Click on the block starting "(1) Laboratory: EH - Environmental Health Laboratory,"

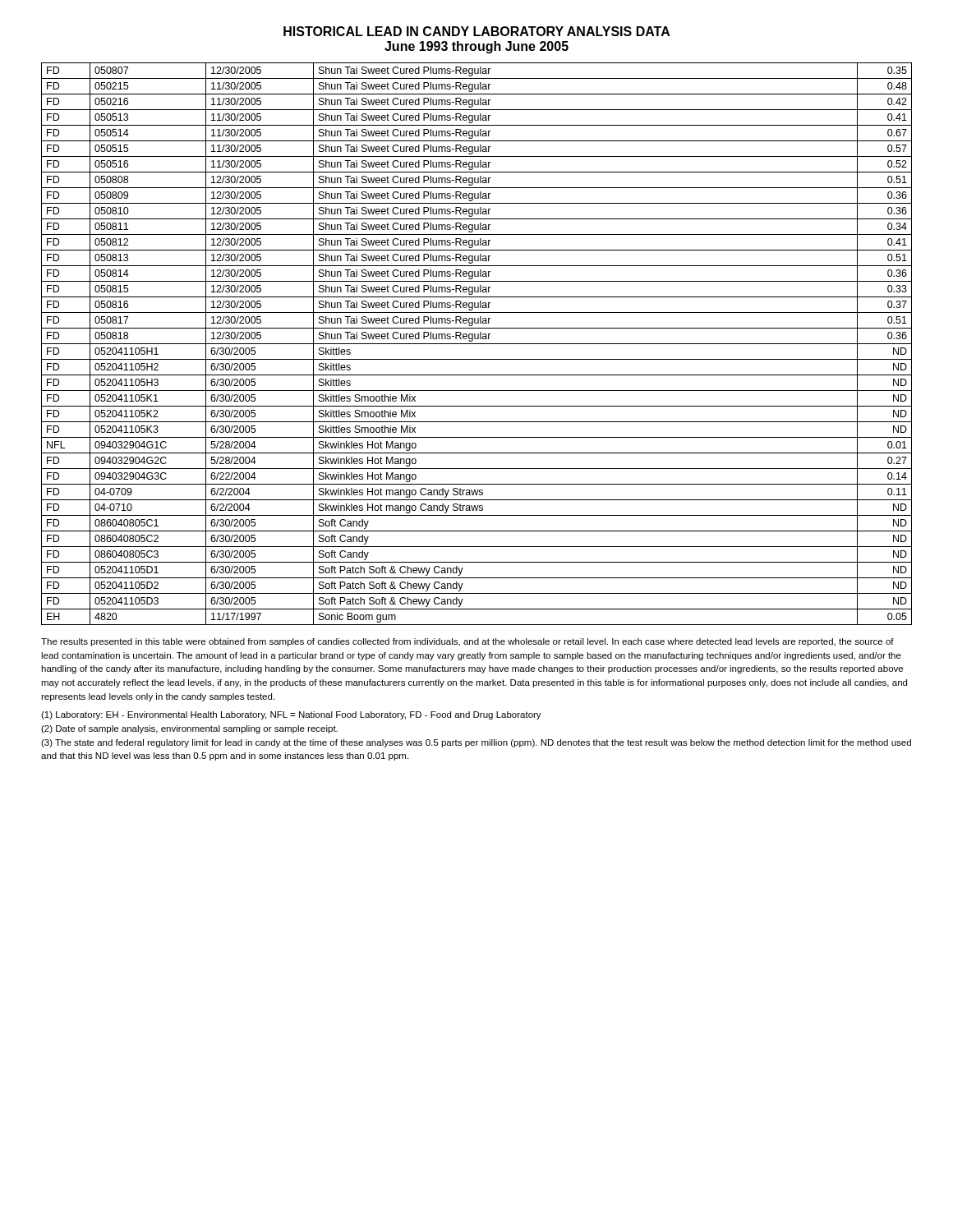click(476, 735)
